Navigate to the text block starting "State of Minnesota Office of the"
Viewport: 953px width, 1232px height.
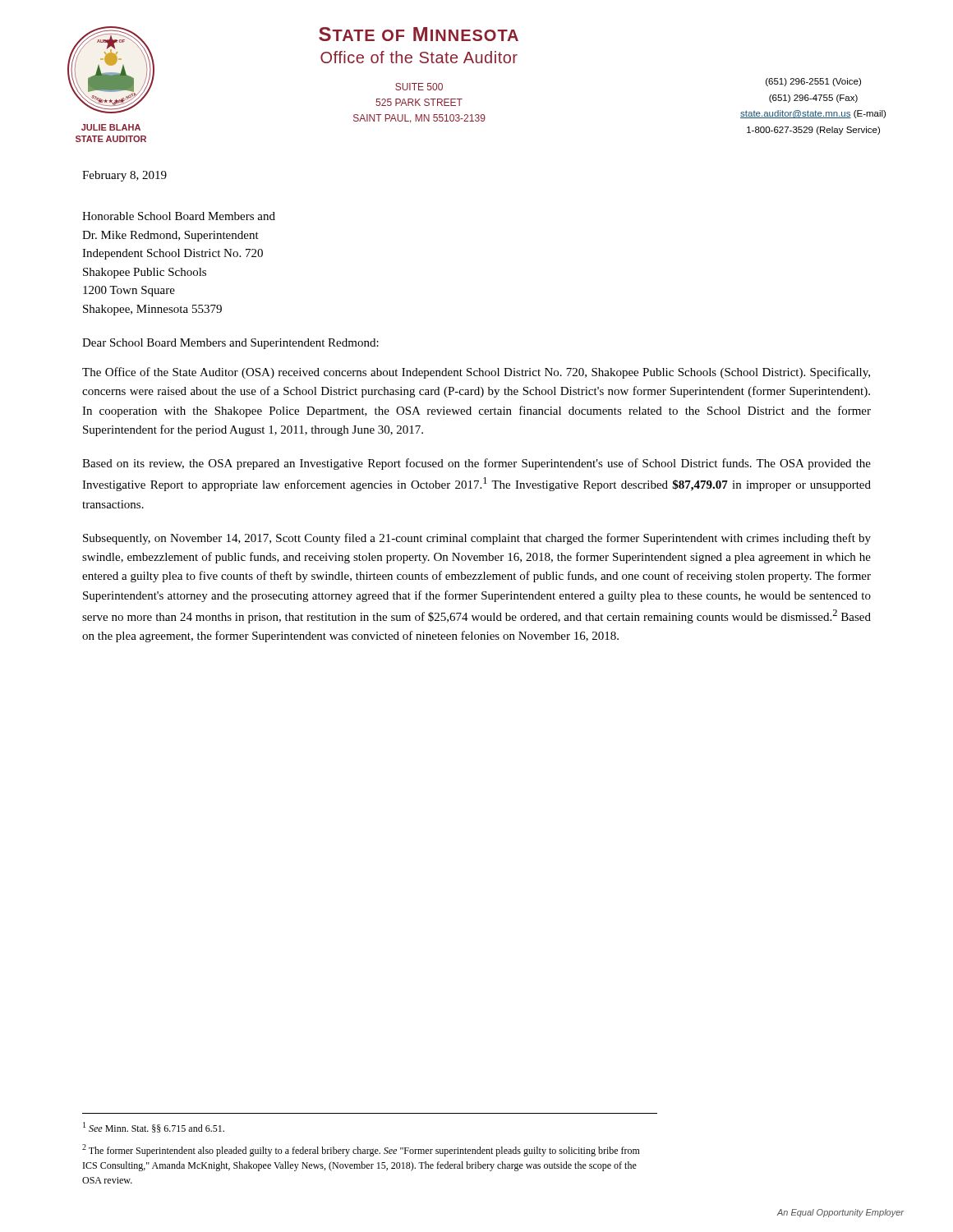click(x=419, y=75)
